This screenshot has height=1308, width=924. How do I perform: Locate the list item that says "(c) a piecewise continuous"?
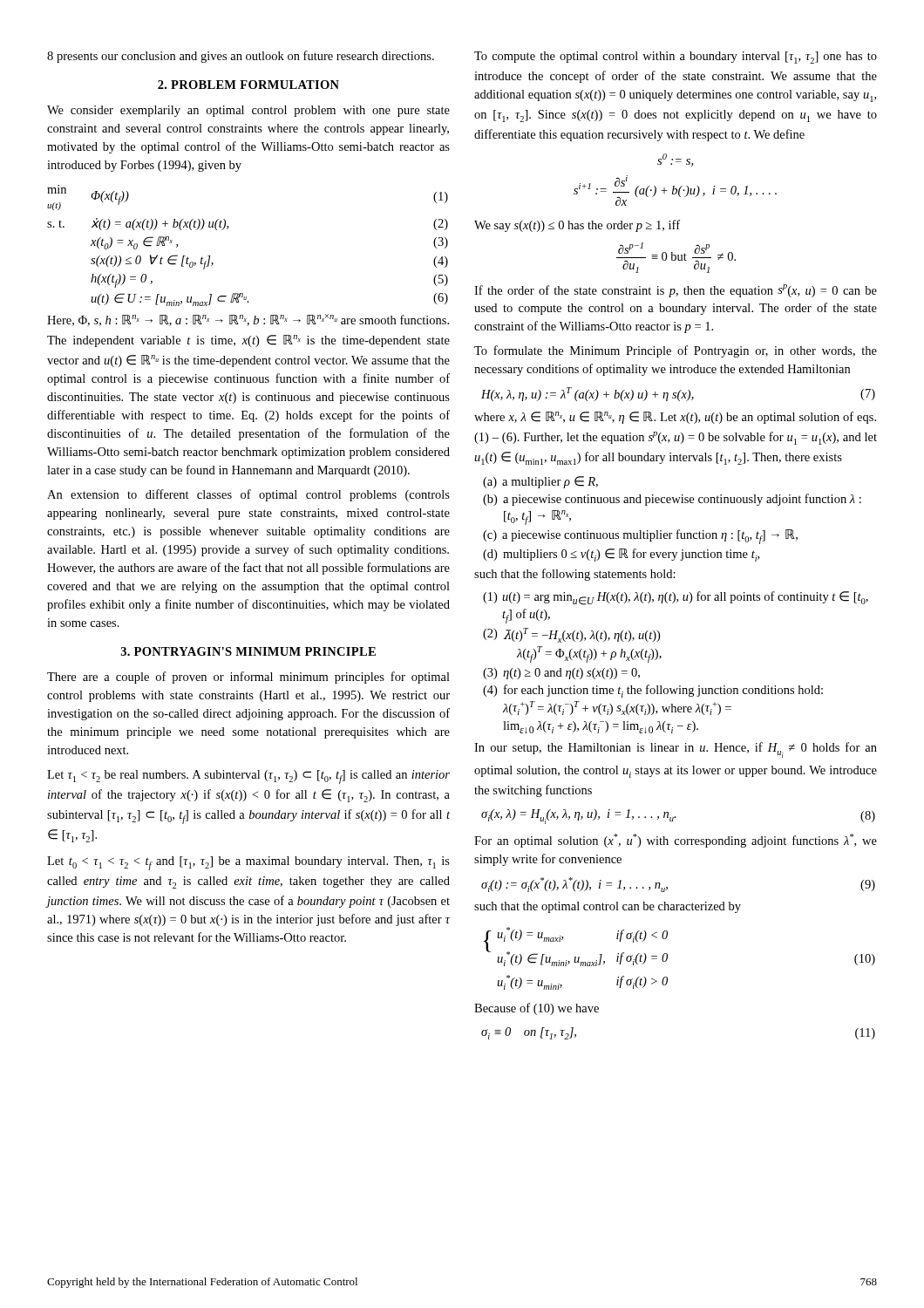[x=641, y=535]
